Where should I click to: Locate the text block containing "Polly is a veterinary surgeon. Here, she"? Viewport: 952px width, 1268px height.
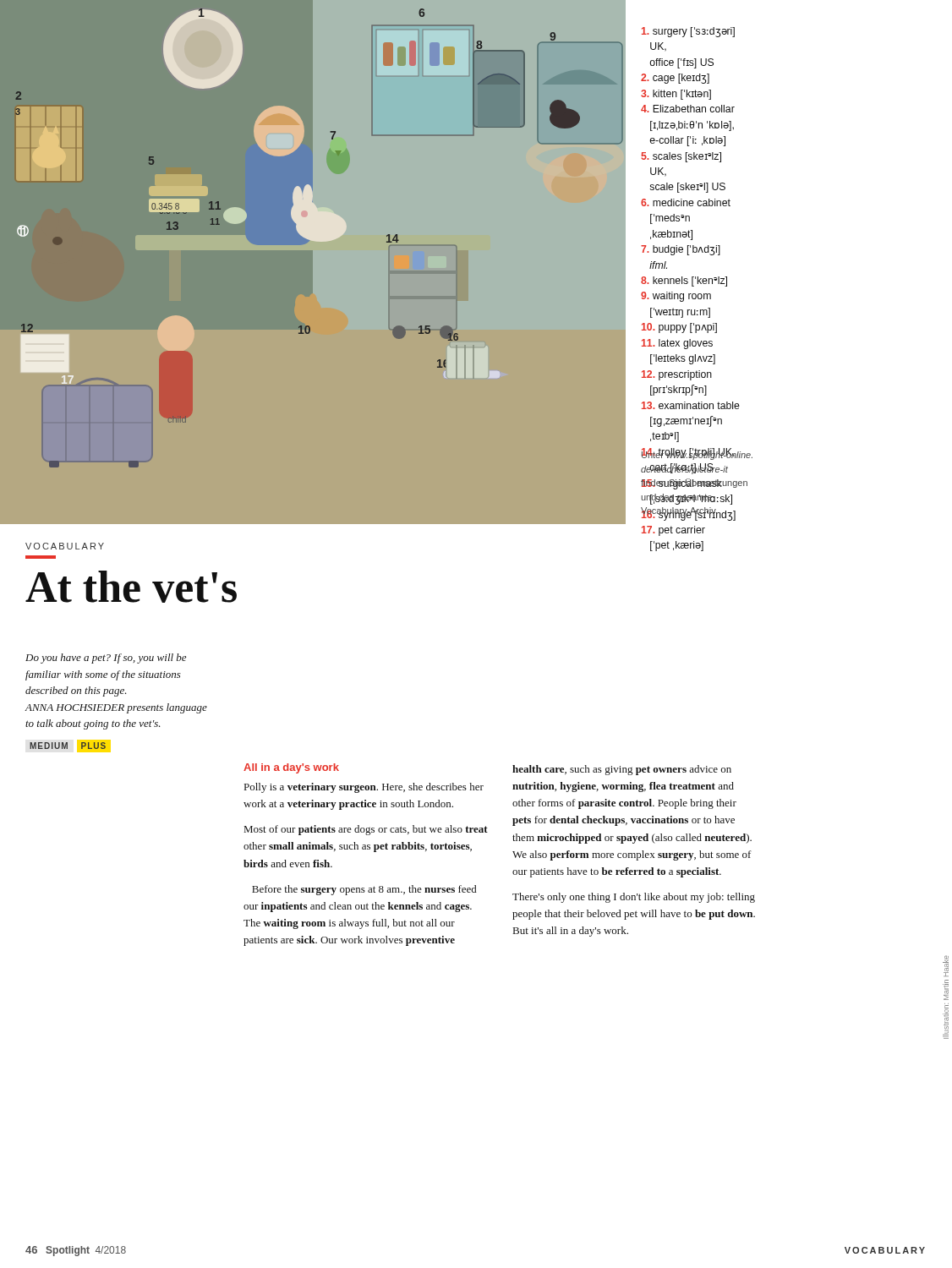click(x=364, y=788)
